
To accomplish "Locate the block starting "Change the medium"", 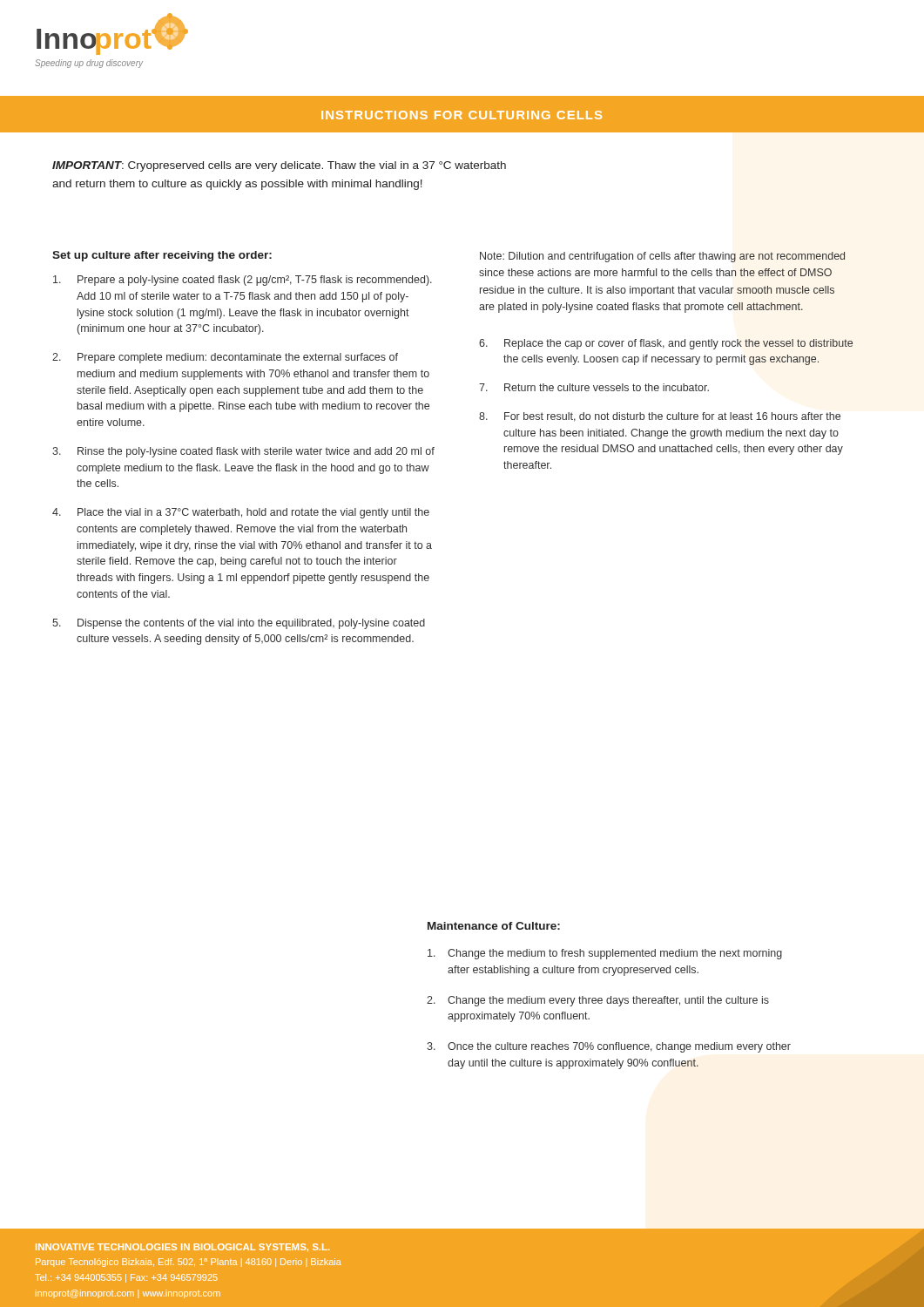I will (614, 962).
